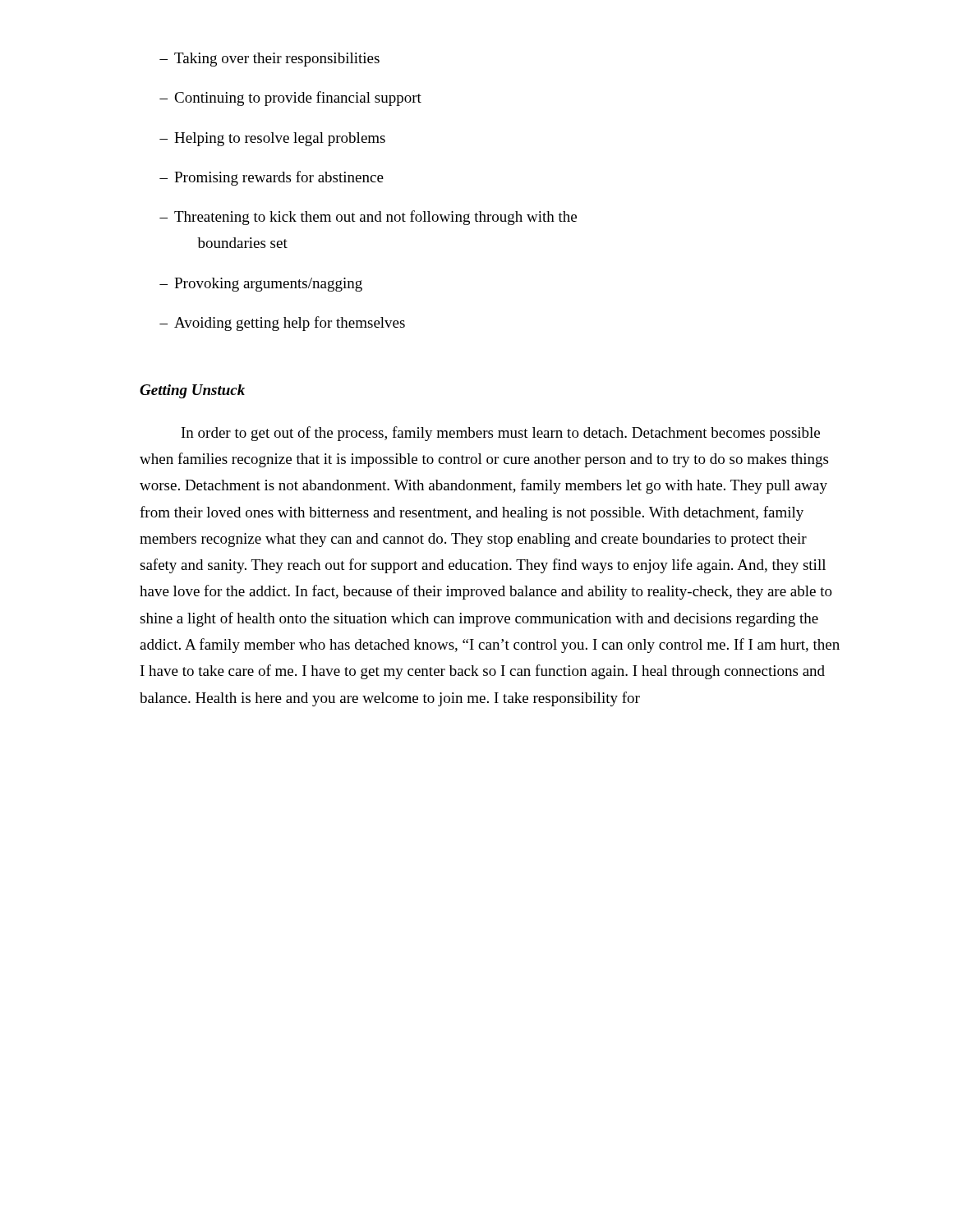Locate the passage starting "In order to get out of the process,"
953x1232 pixels.
click(x=493, y=565)
